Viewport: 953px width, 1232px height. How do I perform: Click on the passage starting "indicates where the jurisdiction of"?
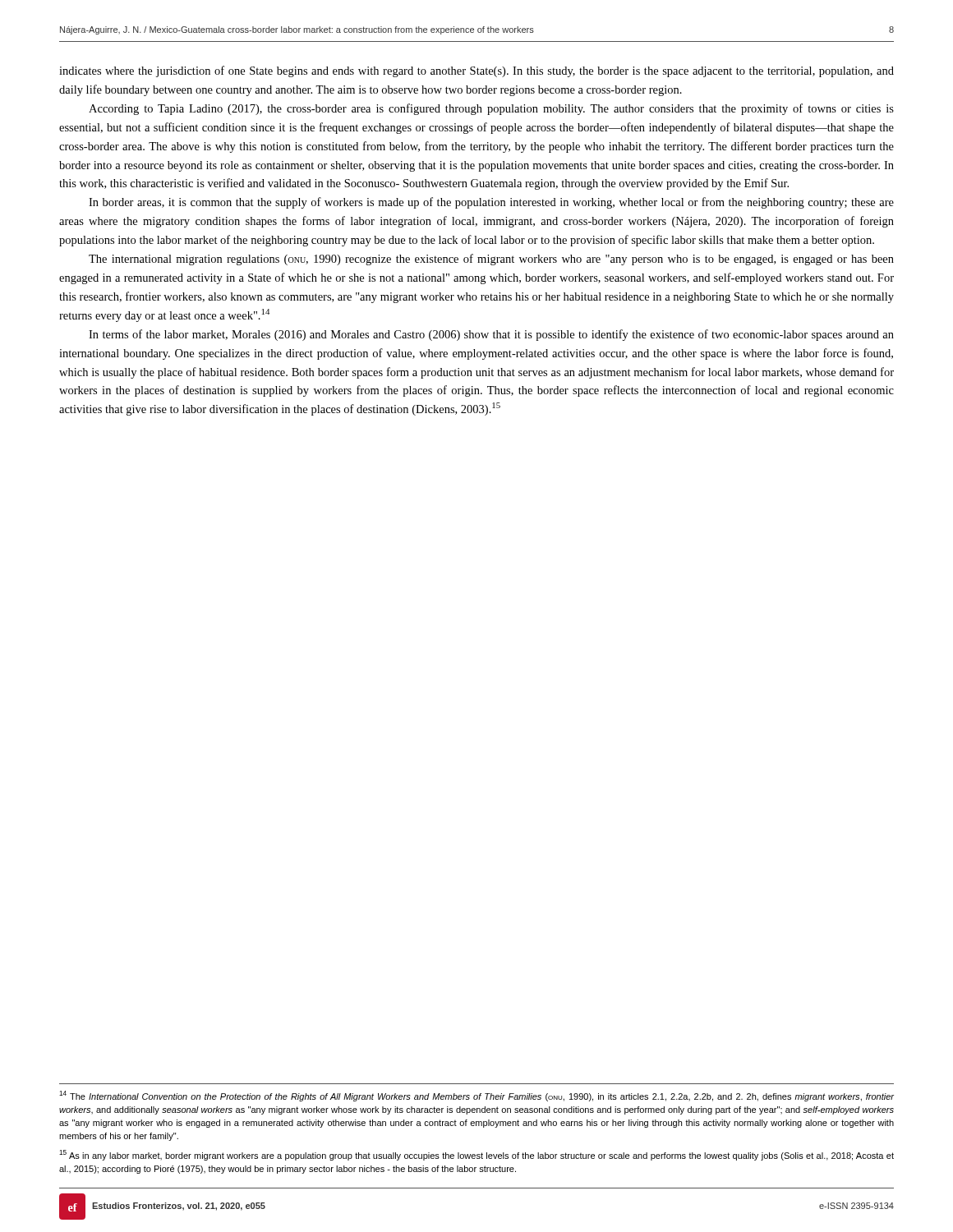click(x=476, y=80)
